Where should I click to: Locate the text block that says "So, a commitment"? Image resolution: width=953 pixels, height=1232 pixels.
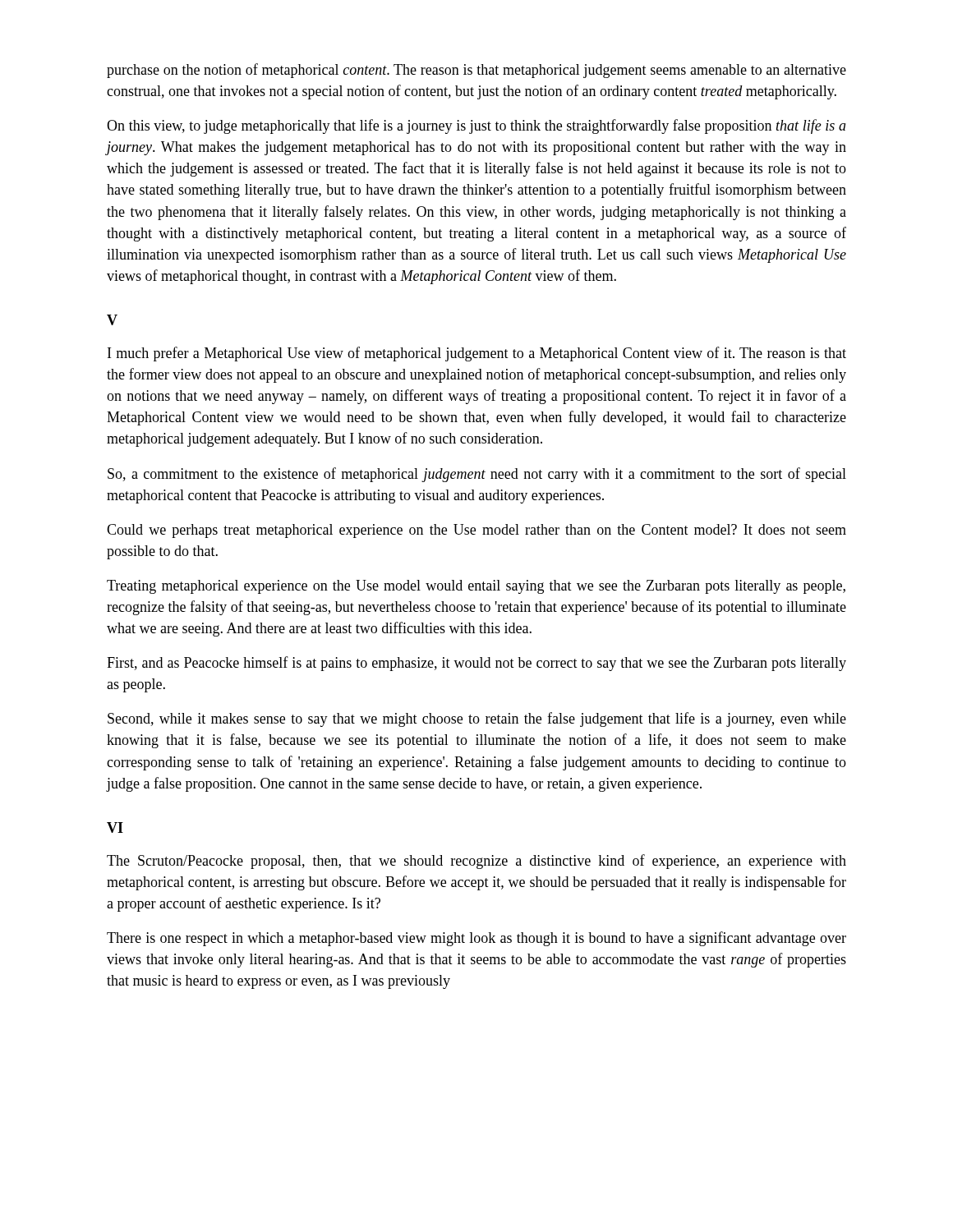point(476,484)
